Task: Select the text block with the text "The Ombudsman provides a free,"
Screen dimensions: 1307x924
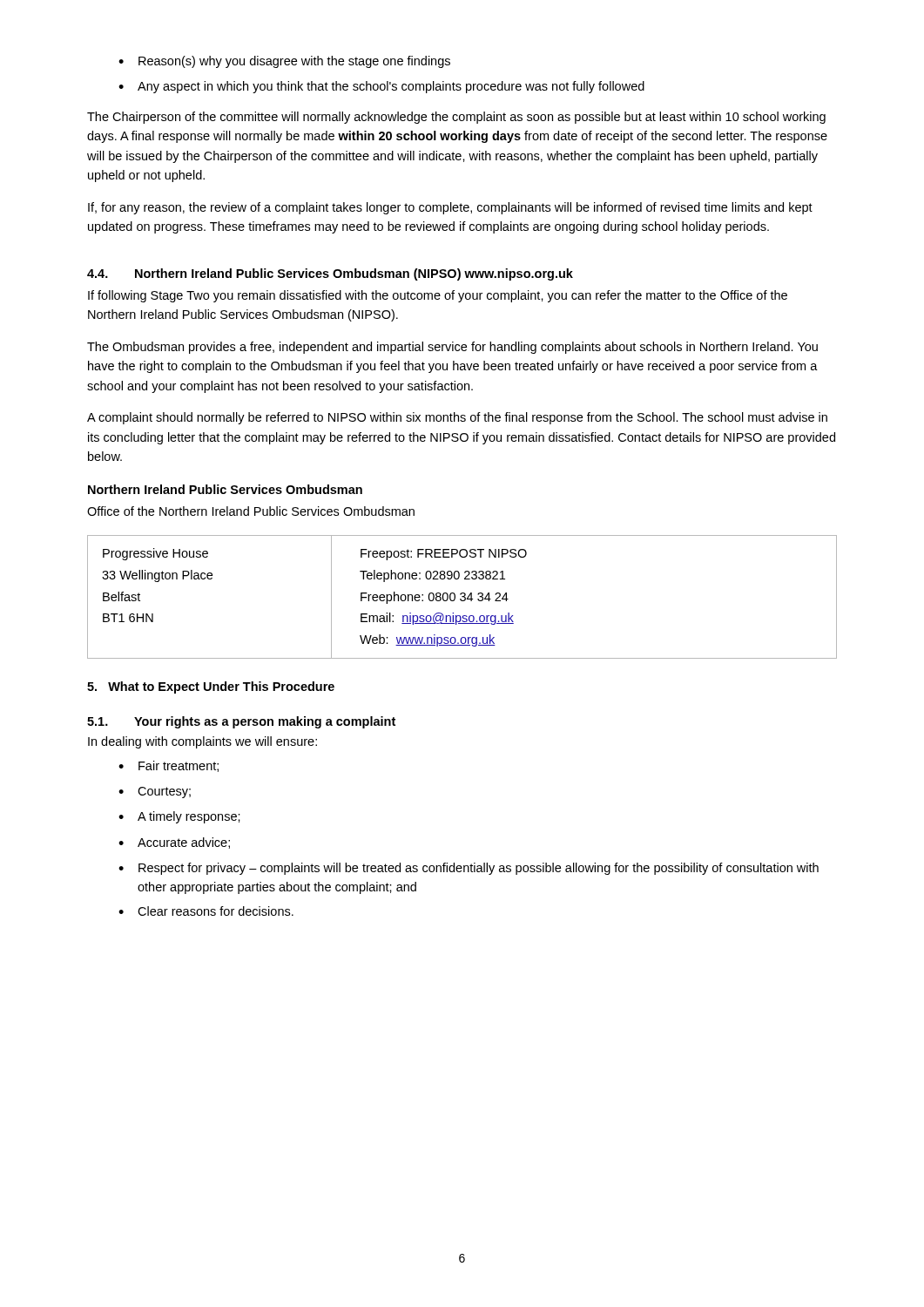Action: click(x=453, y=366)
